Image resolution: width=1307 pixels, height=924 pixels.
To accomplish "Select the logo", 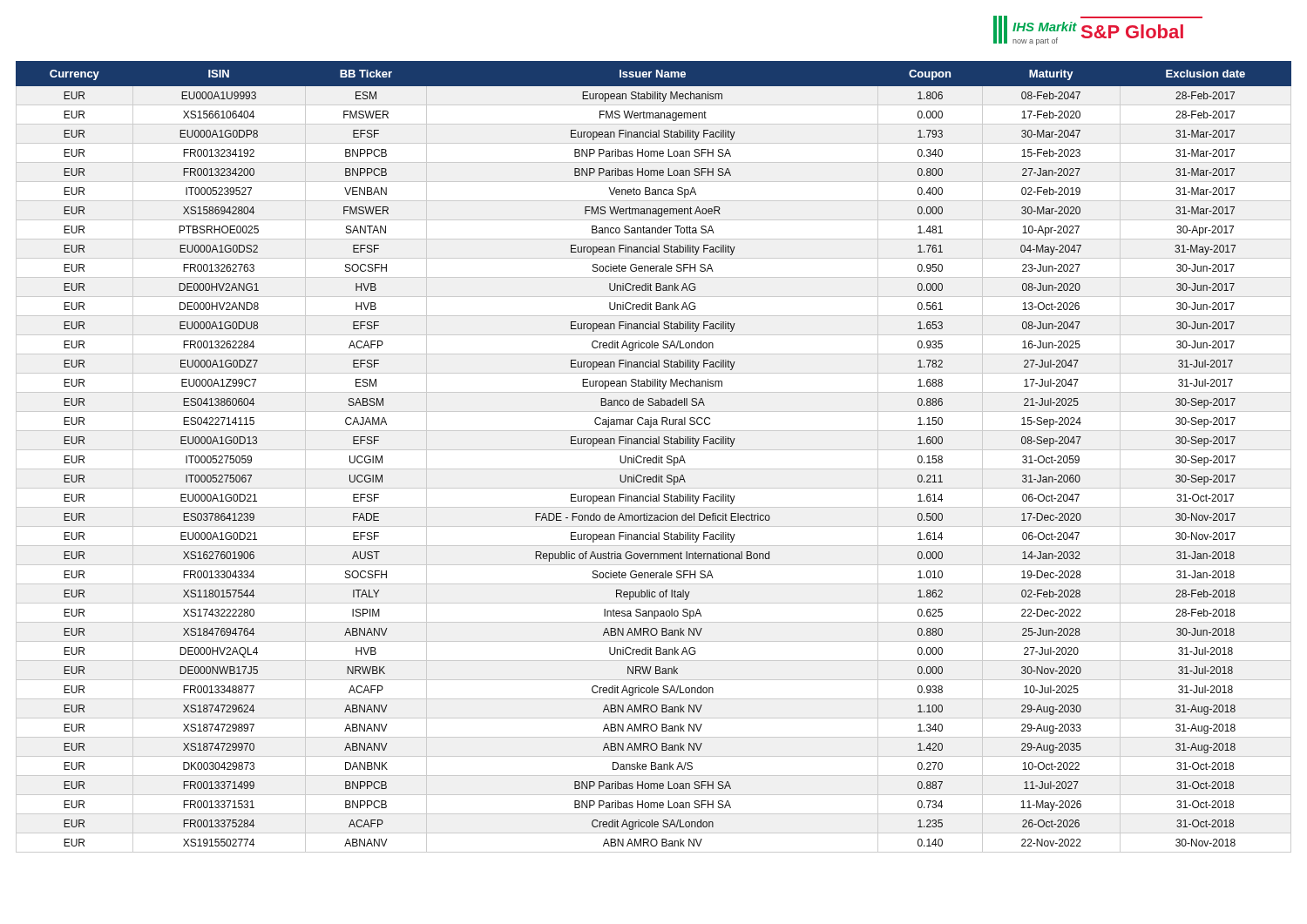I will 1141,30.
